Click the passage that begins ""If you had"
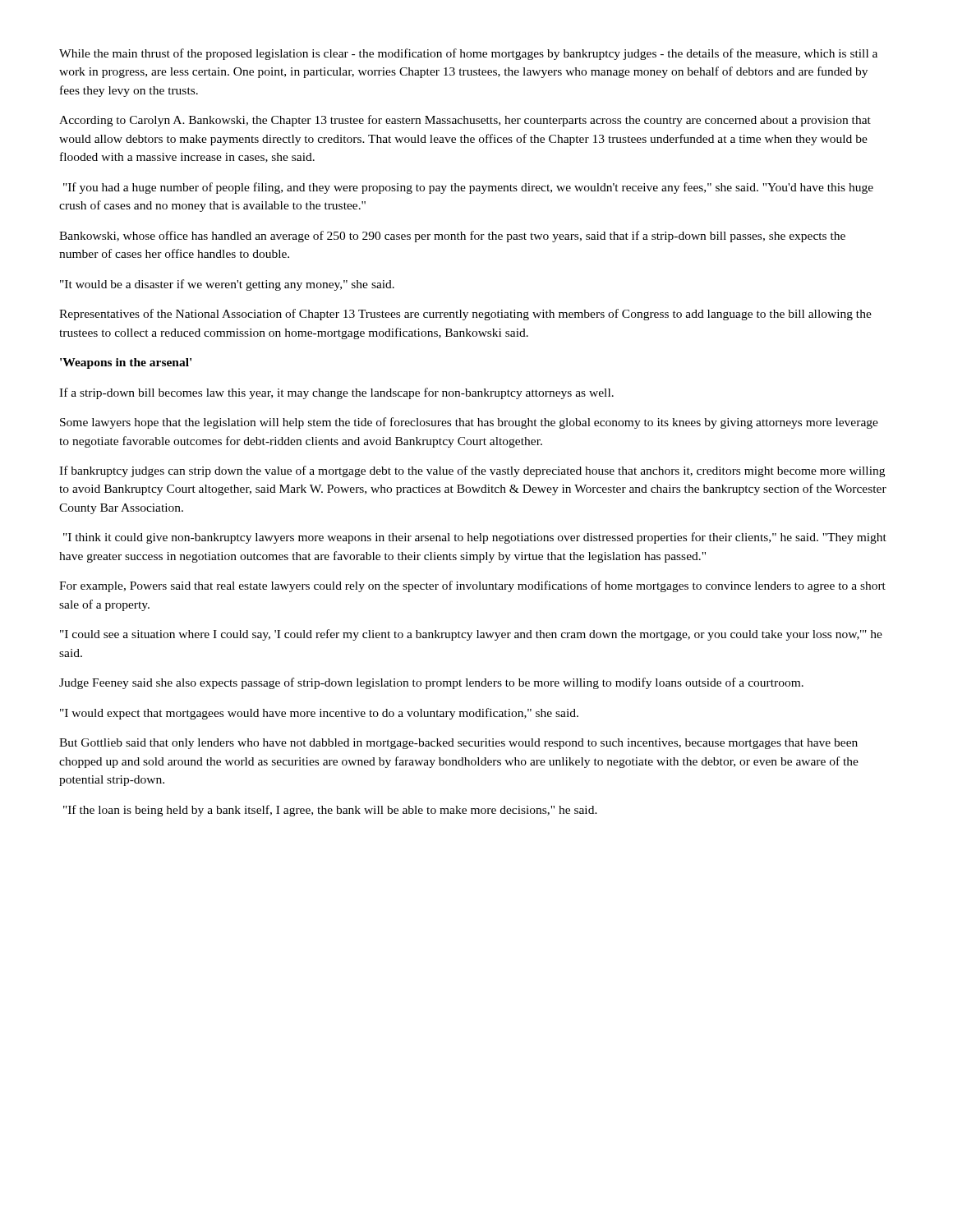This screenshot has width=953, height=1232. pos(466,196)
